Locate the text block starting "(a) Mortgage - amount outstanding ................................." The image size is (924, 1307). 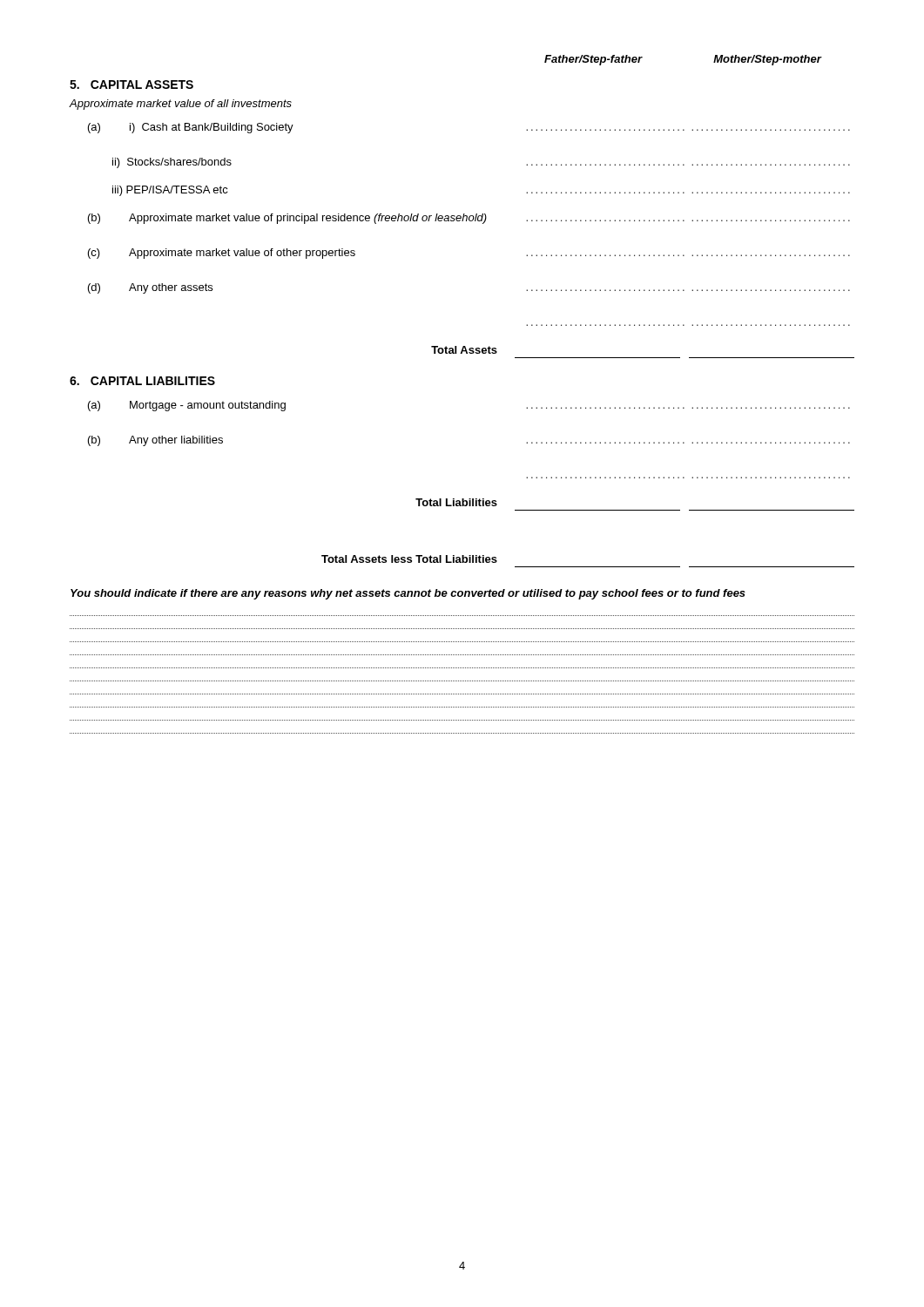pos(204,406)
